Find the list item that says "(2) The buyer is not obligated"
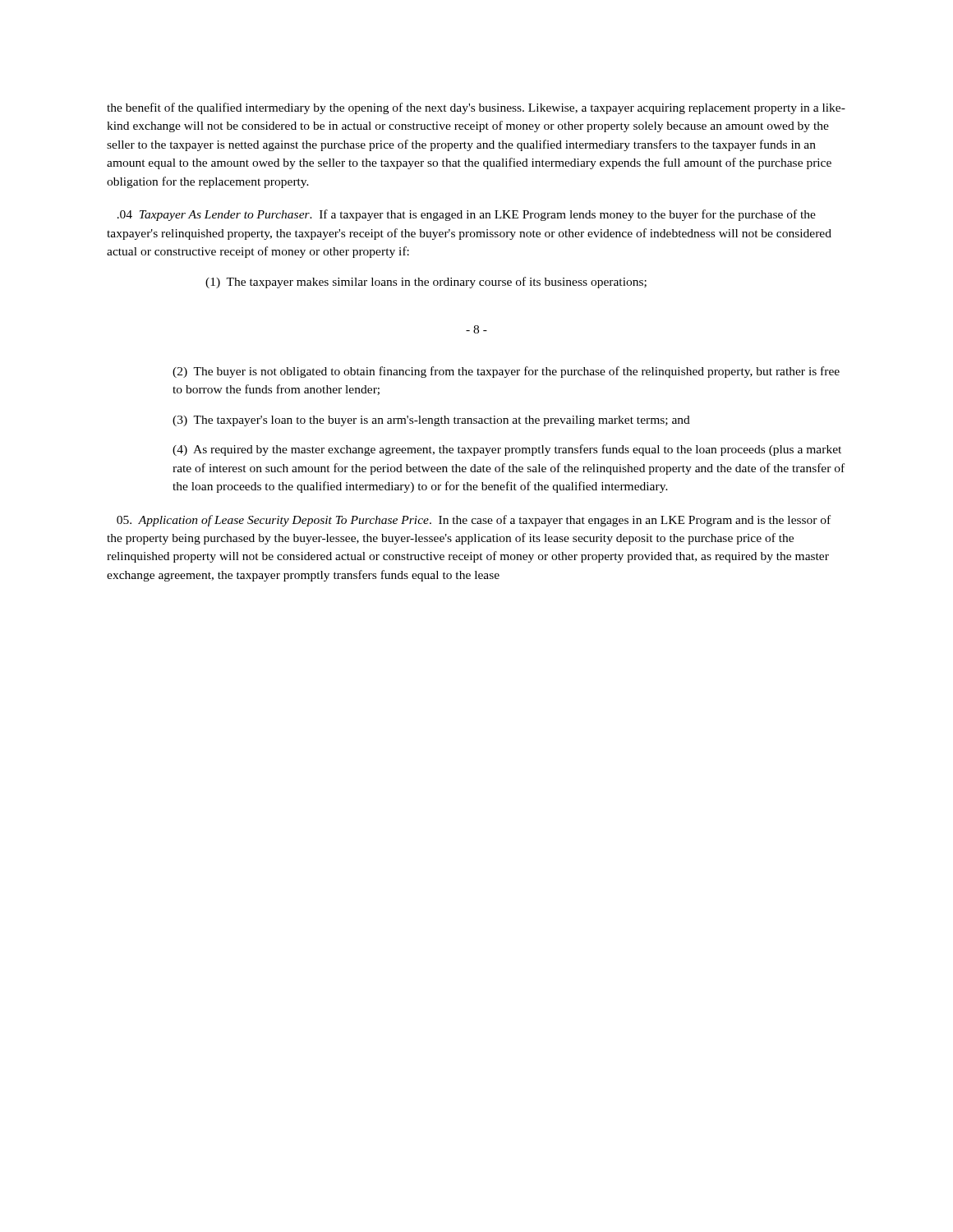The height and width of the screenshot is (1232, 953). 506,380
